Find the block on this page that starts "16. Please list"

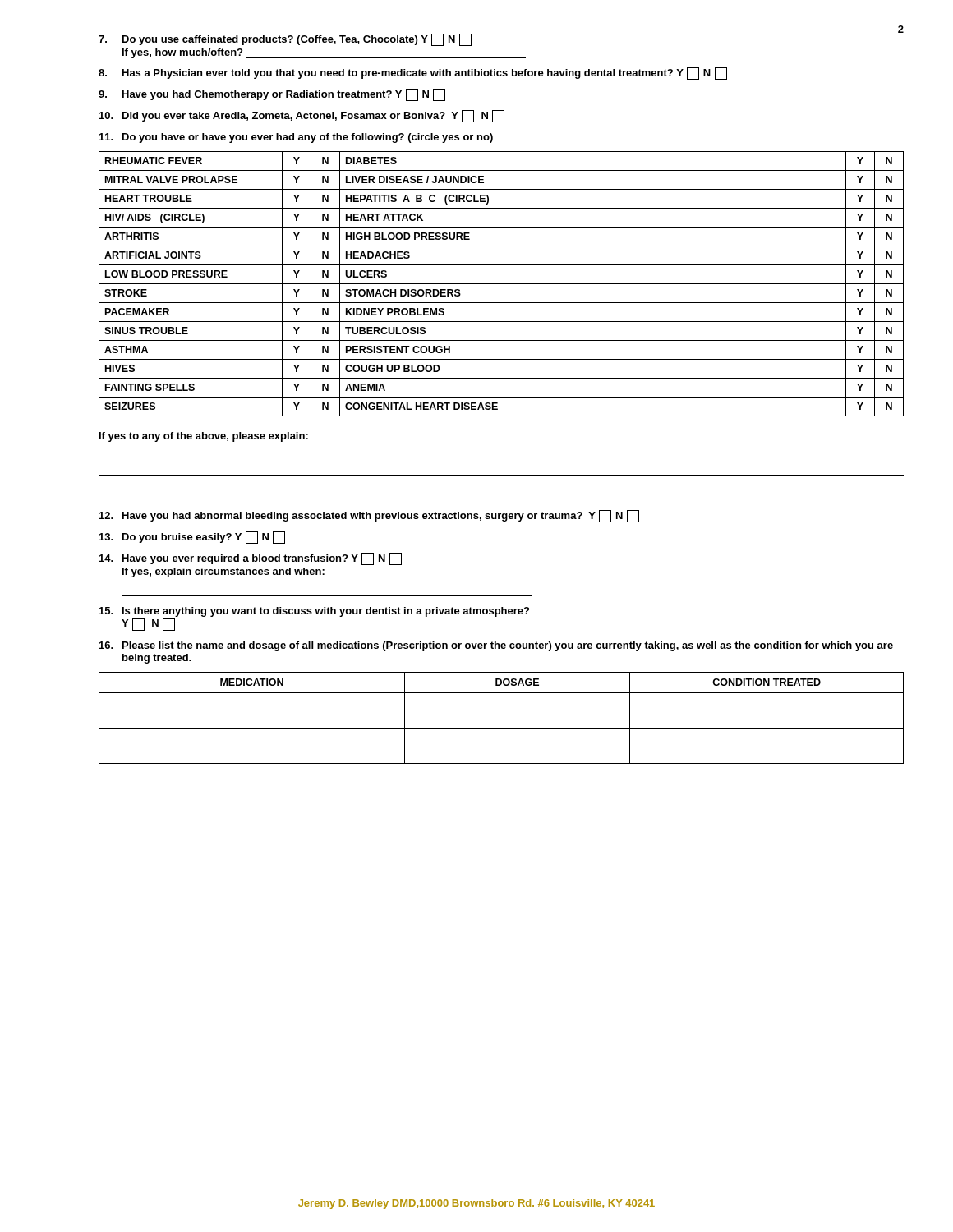501,651
